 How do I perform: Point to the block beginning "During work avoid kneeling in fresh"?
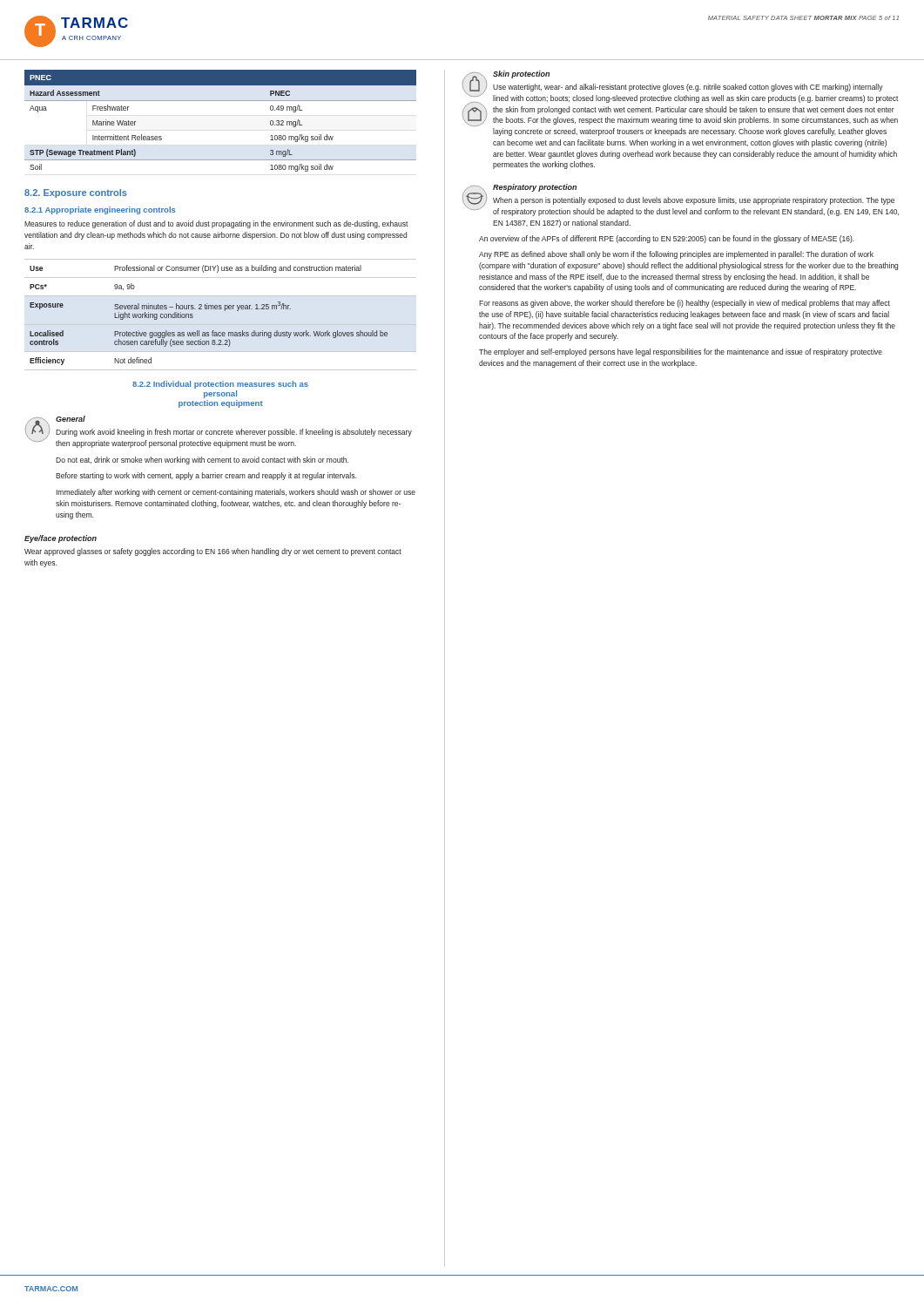coord(234,438)
